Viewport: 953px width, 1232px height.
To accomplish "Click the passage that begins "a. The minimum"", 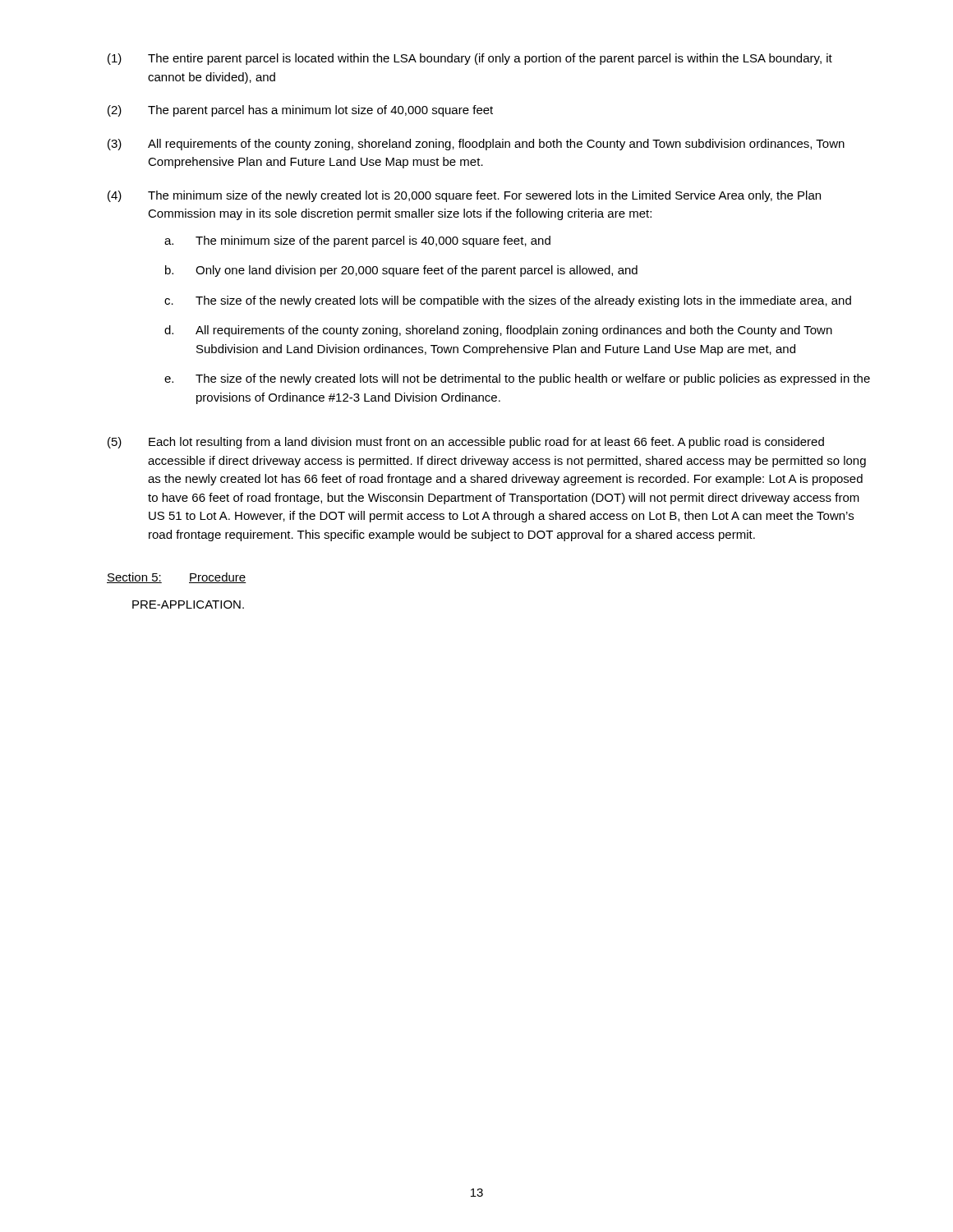I will (518, 240).
